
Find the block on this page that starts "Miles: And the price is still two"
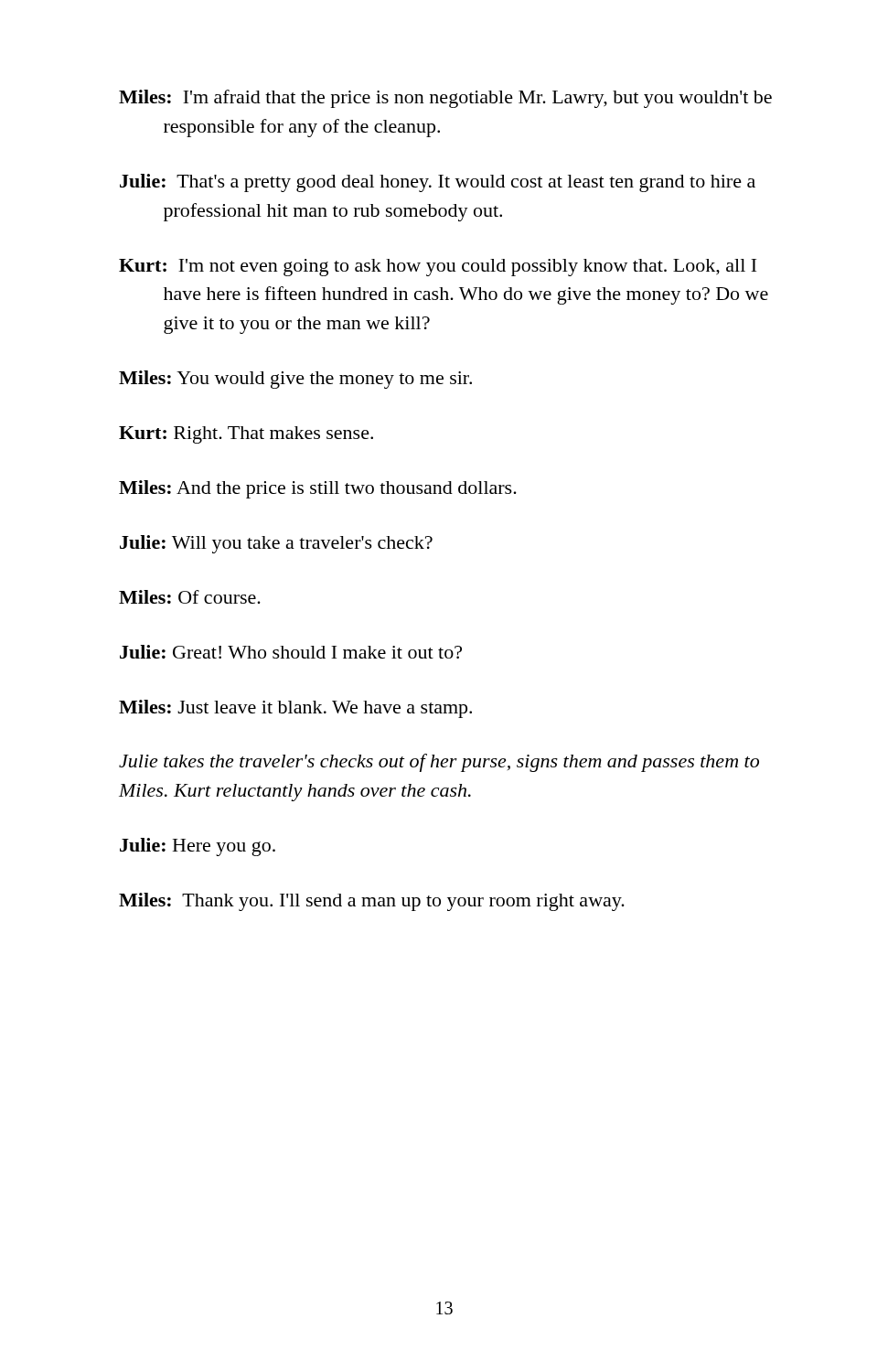449,487
